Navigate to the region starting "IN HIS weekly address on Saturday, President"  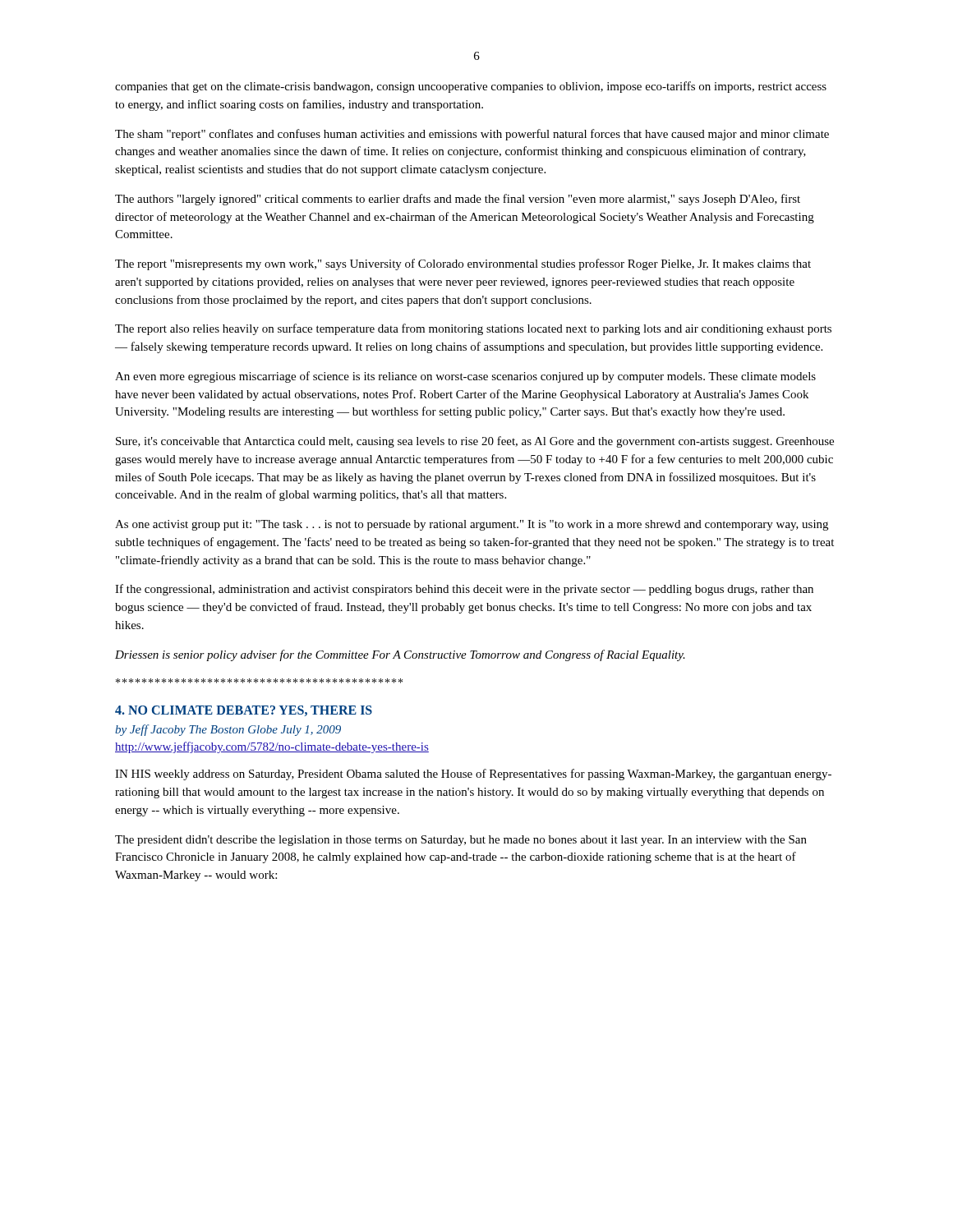[x=476, y=793]
